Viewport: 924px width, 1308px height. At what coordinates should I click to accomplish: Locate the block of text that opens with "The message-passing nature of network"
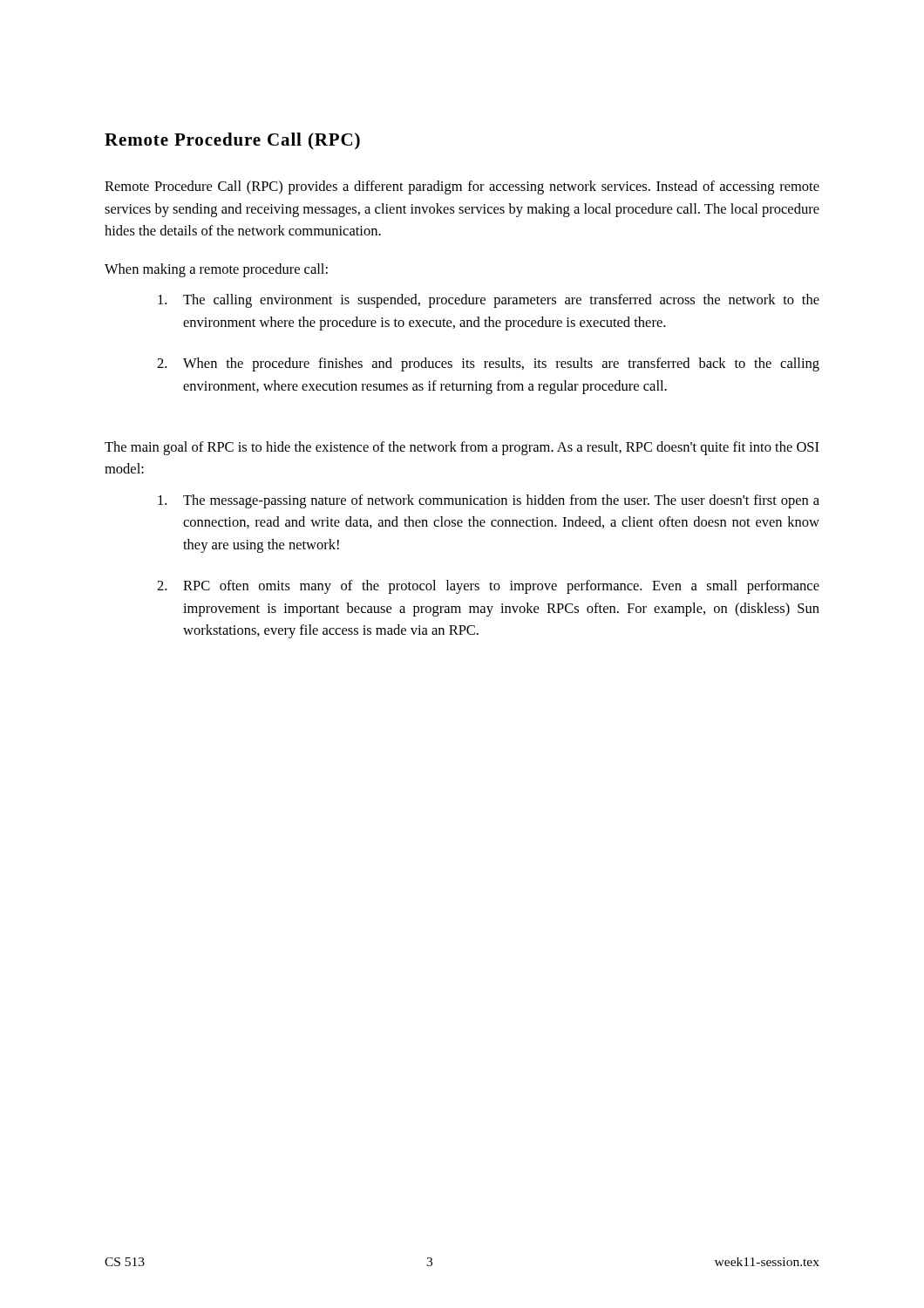pyautogui.click(x=488, y=522)
